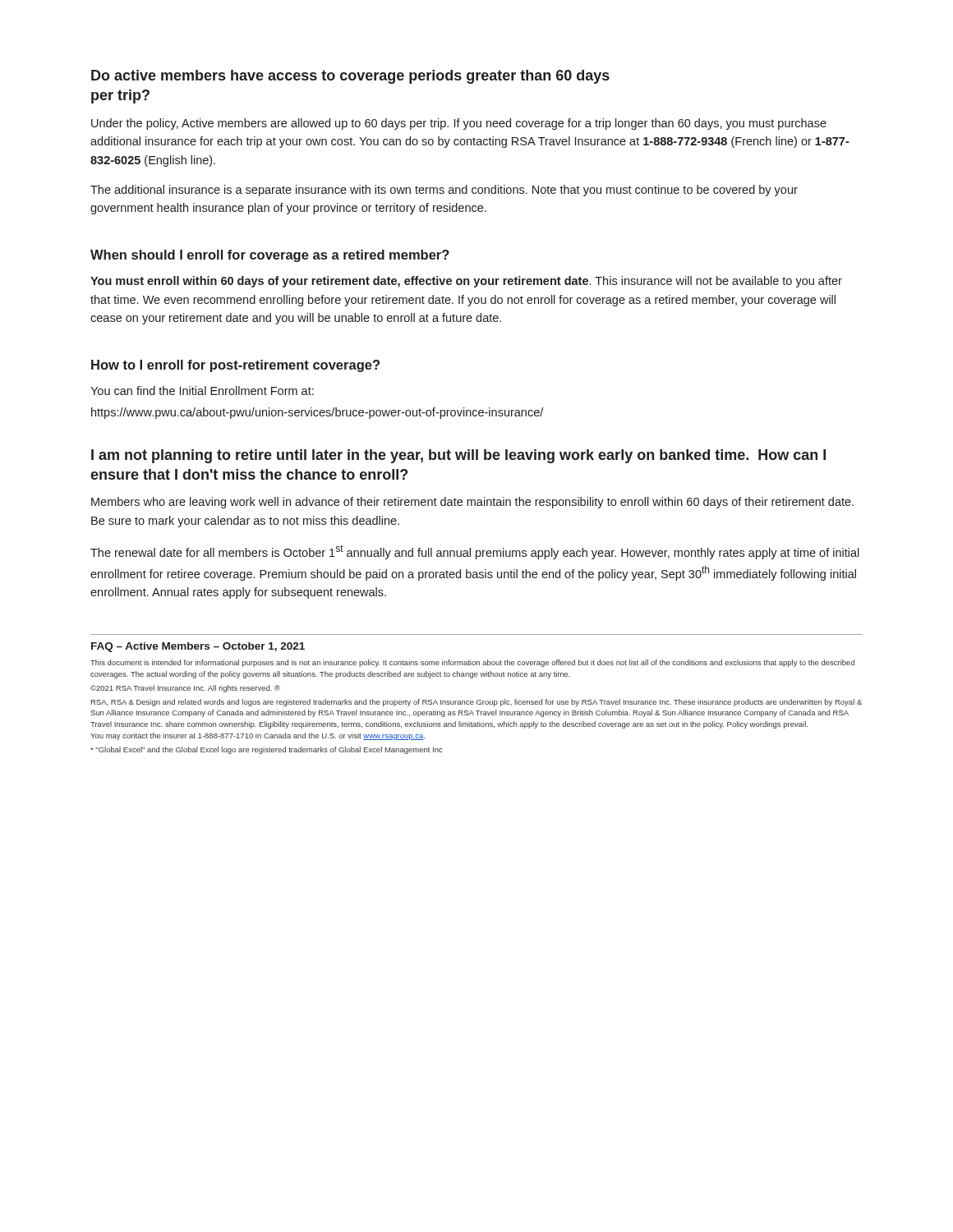Point to the text starting "I am not planning to retire"
The image size is (953, 1232).
458,465
